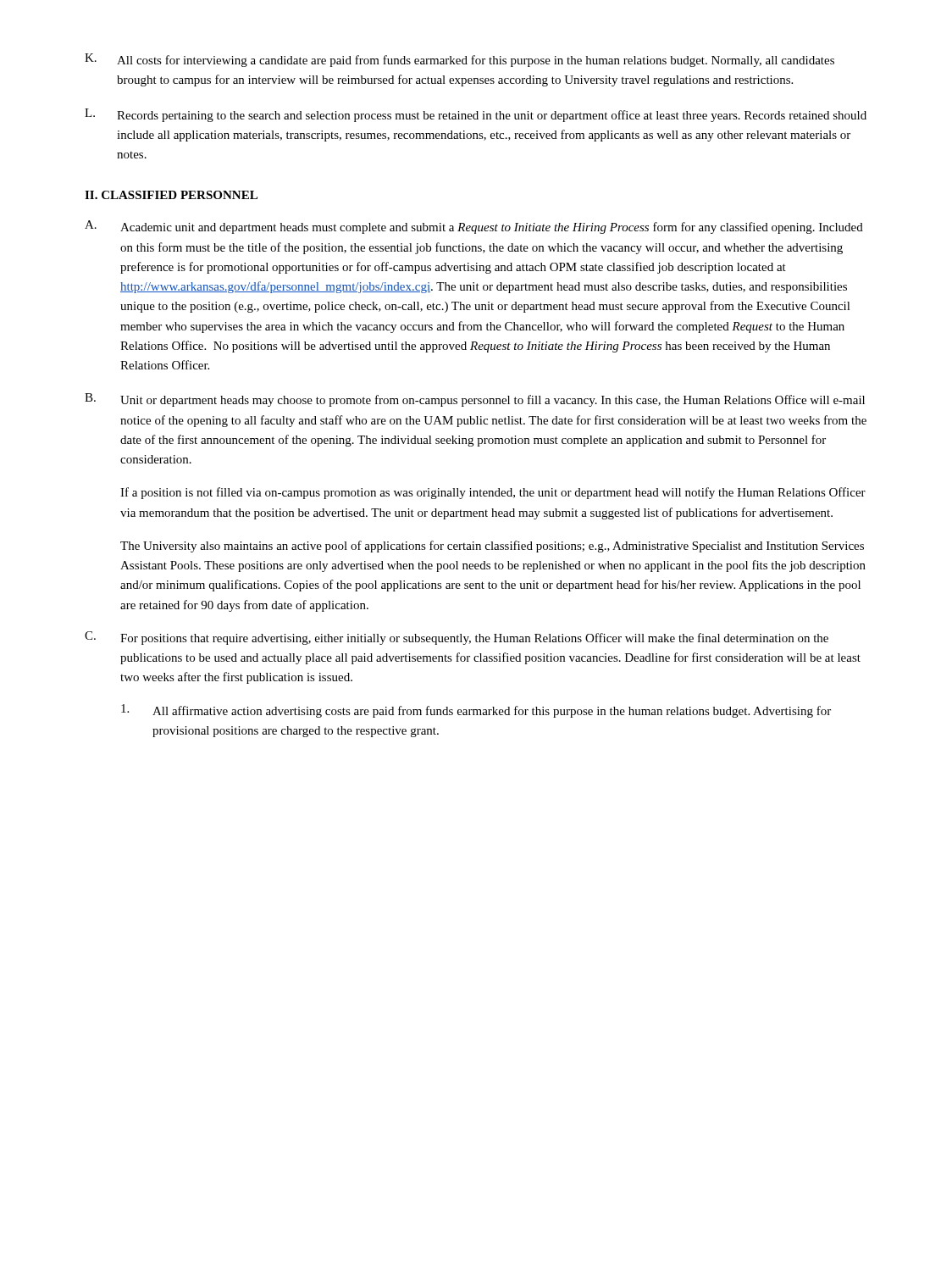The height and width of the screenshot is (1271, 952).
Task: Click on the passage starting "All affirmative action advertising costs"
Action: [494, 721]
